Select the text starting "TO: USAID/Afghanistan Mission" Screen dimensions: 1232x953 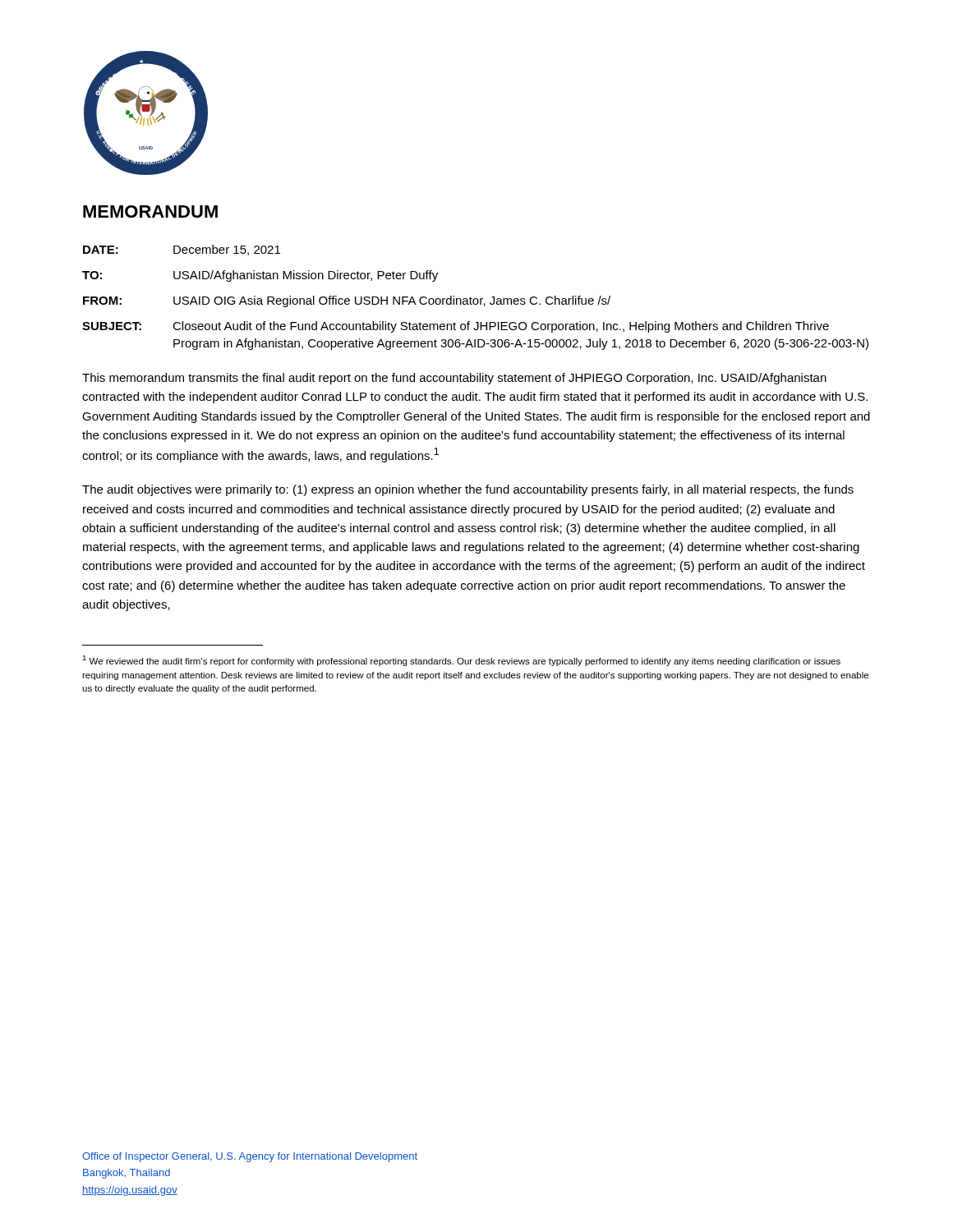click(260, 276)
